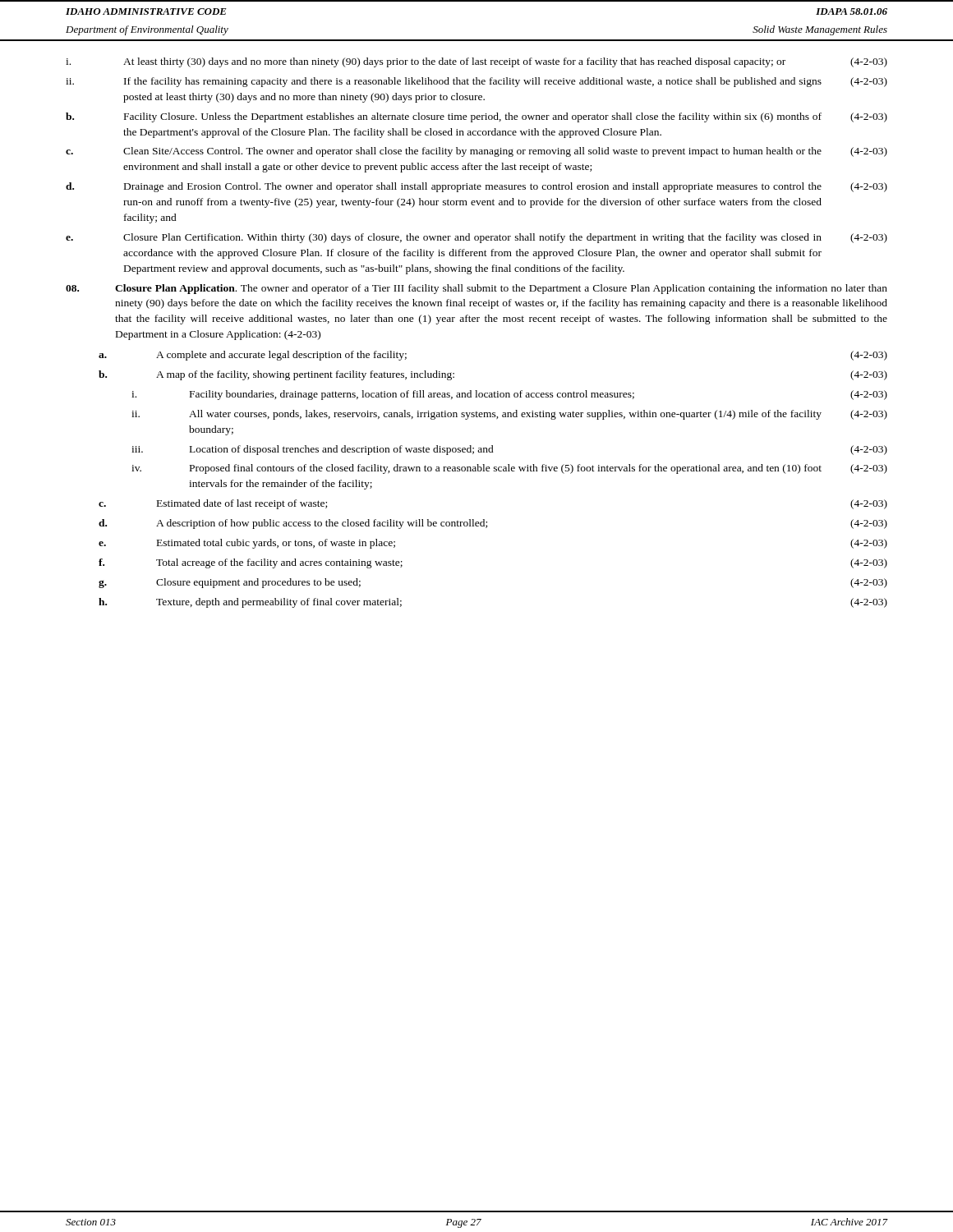Click the passage that begins "e. Closure Plan Certification."
Viewport: 953px width, 1232px height.
476,253
